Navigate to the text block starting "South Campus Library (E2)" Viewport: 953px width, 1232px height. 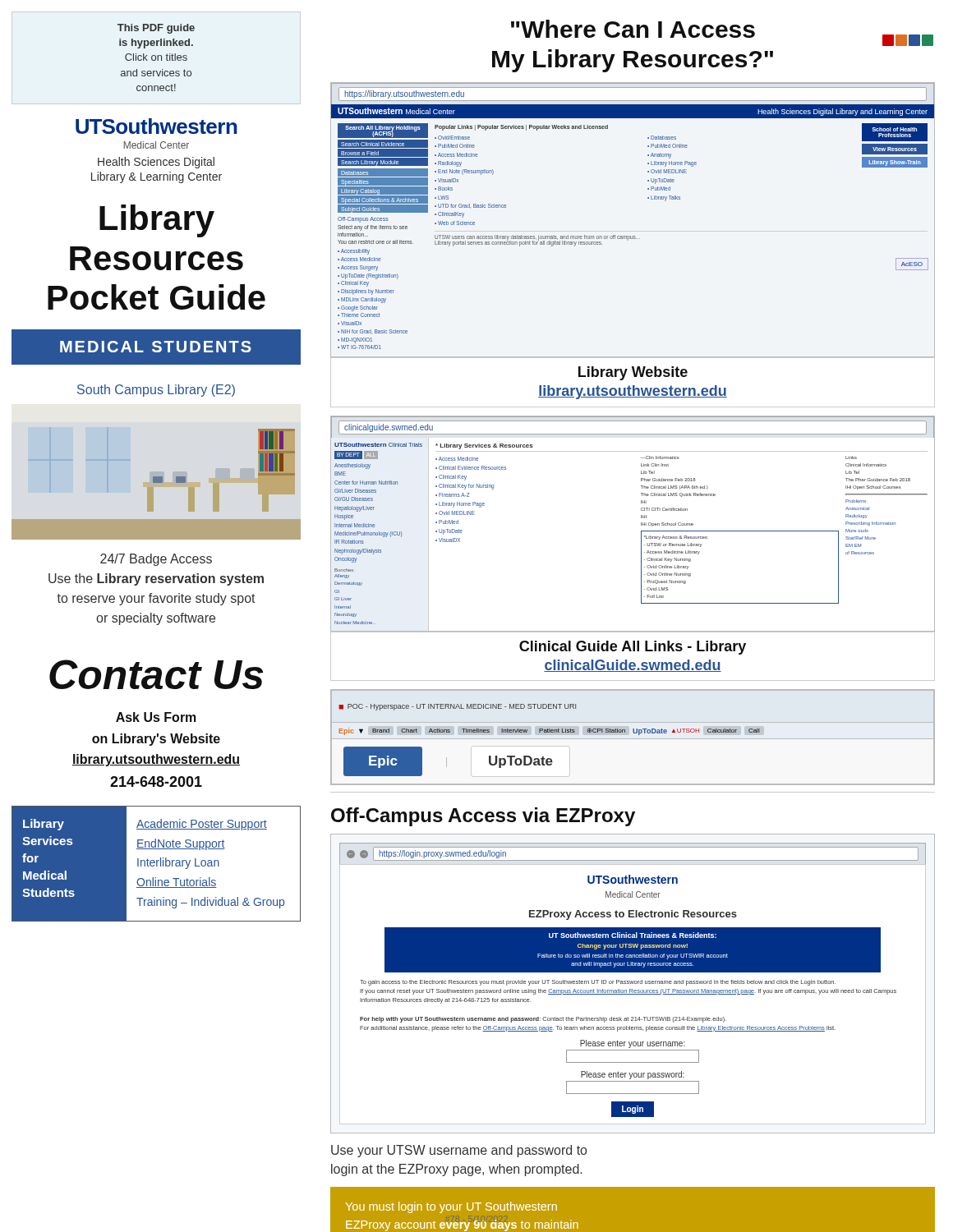coord(156,390)
